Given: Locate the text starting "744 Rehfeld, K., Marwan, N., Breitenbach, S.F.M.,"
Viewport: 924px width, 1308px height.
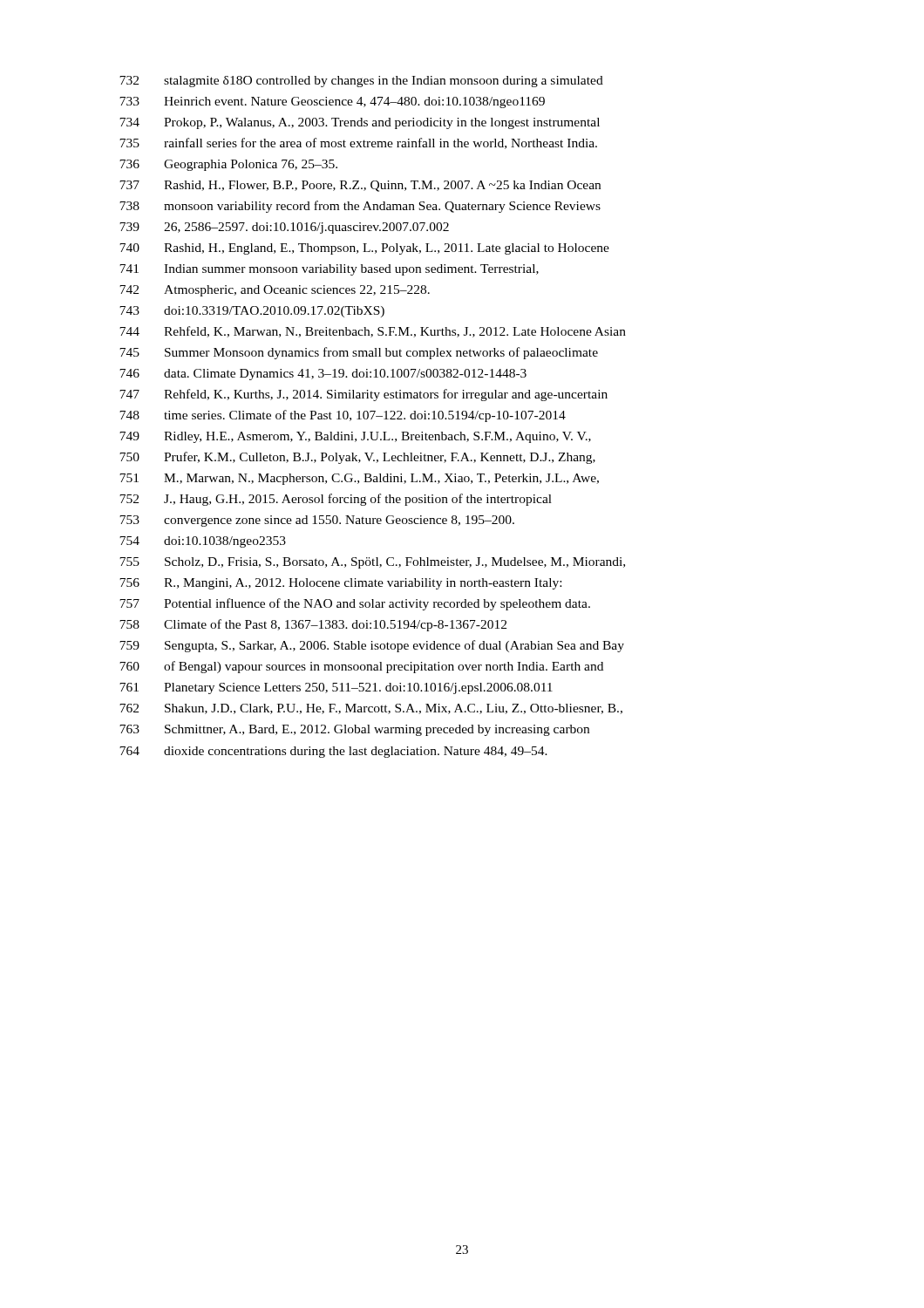Looking at the screenshot, I should tap(462, 332).
